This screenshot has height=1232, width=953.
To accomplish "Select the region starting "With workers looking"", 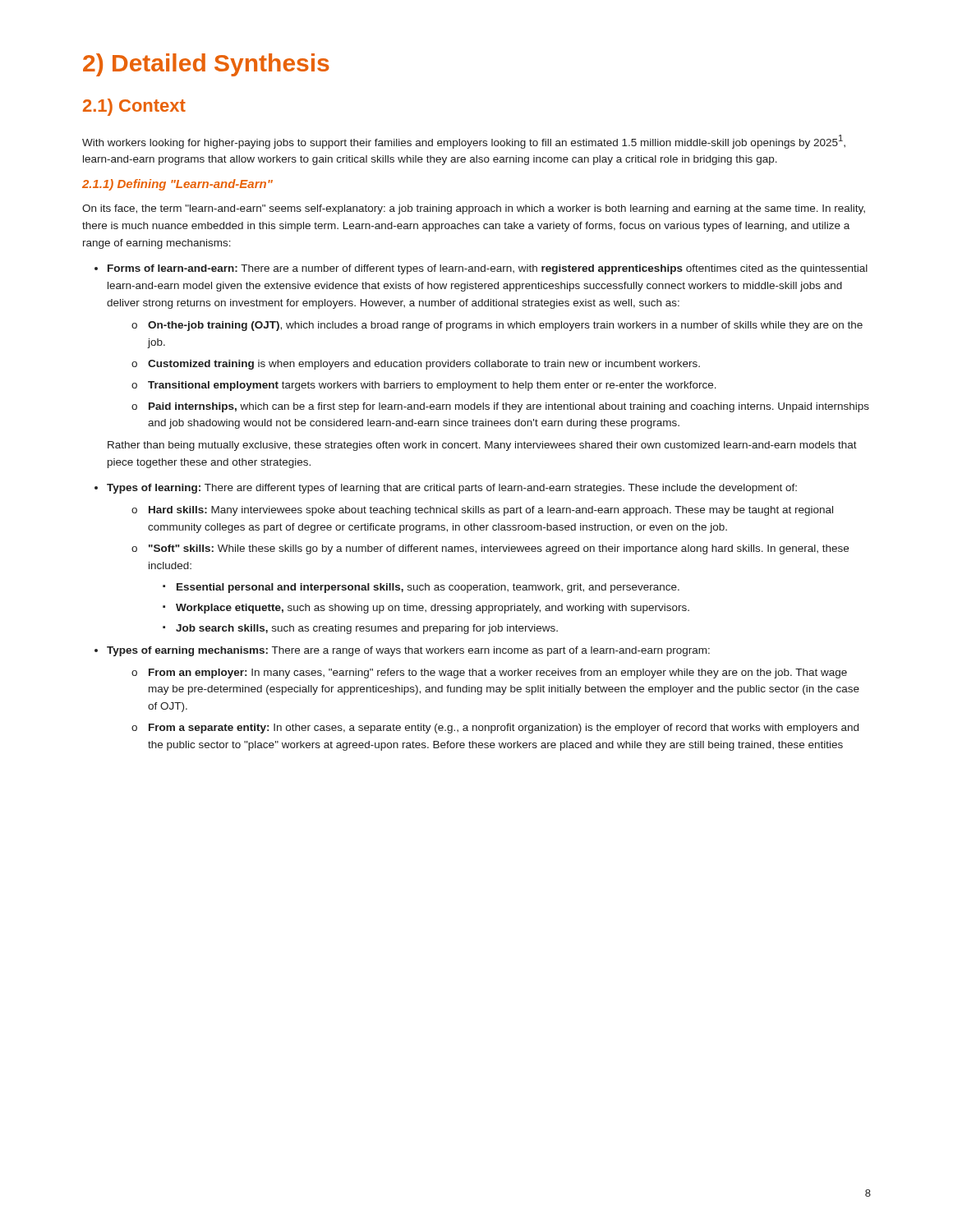I will point(476,150).
